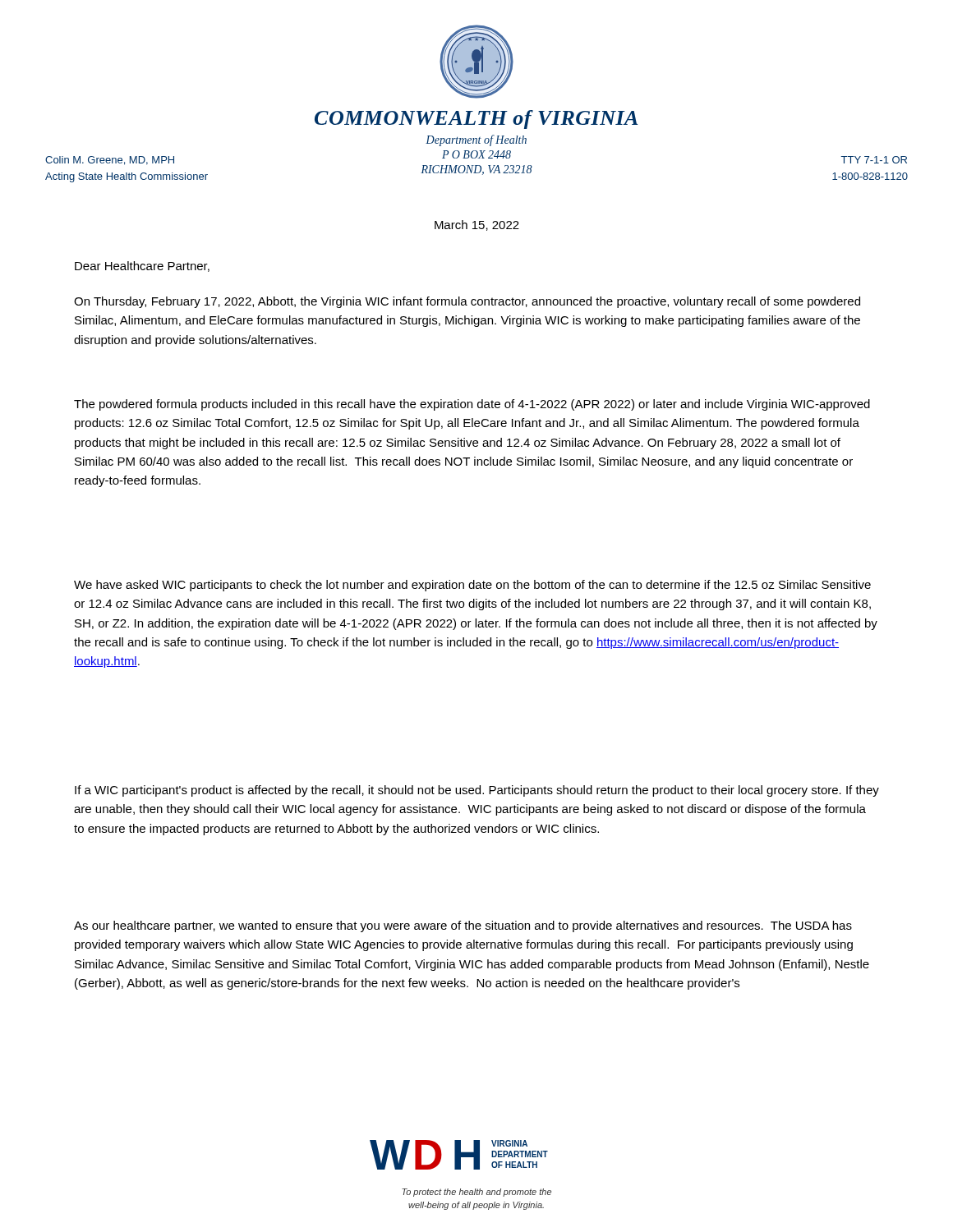Find the text containing "TTY 7-1-1 OR 1-800-828-1120"
The image size is (953, 1232).
(x=870, y=168)
